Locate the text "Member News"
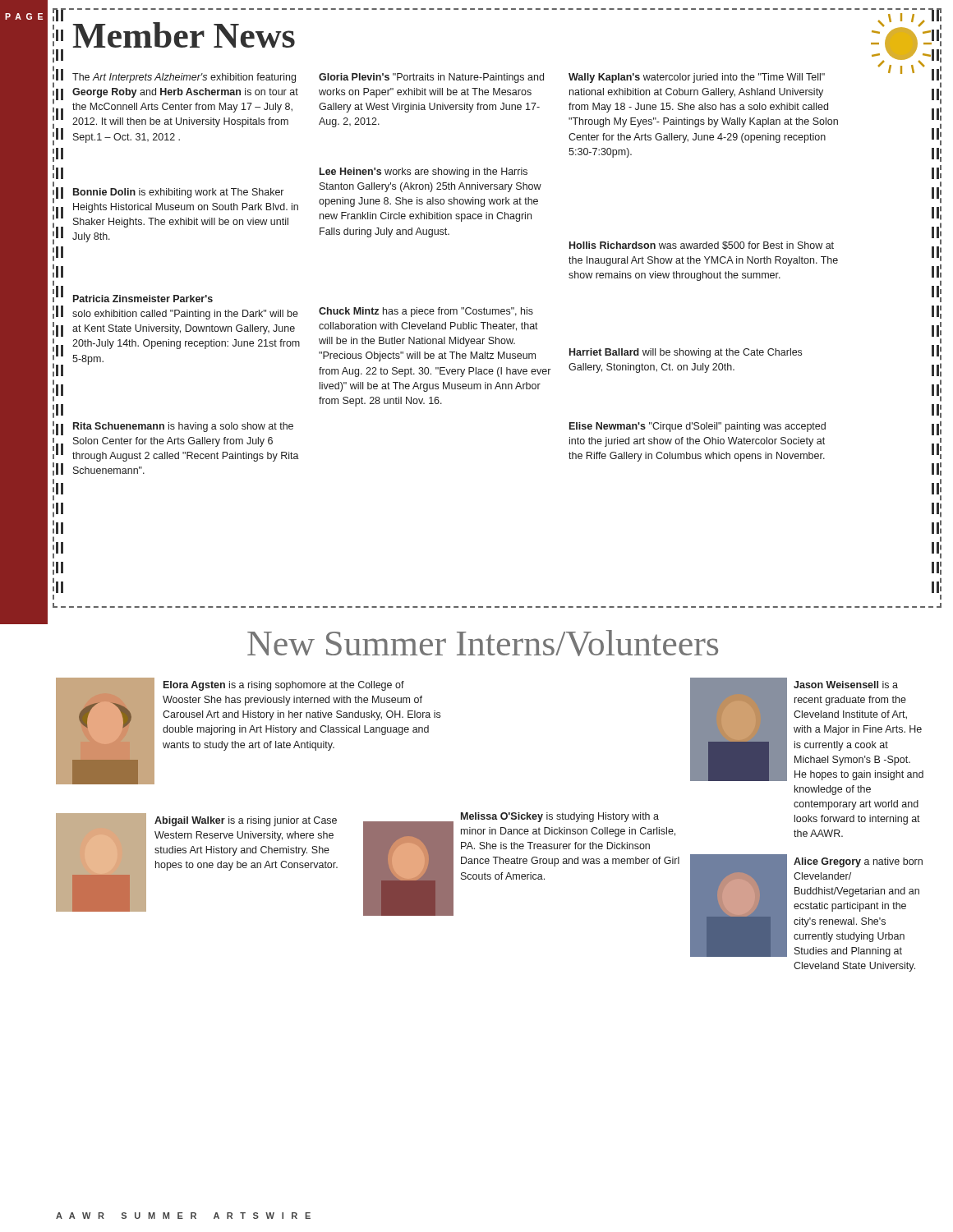The height and width of the screenshot is (1232, 953). coord(184,36)
